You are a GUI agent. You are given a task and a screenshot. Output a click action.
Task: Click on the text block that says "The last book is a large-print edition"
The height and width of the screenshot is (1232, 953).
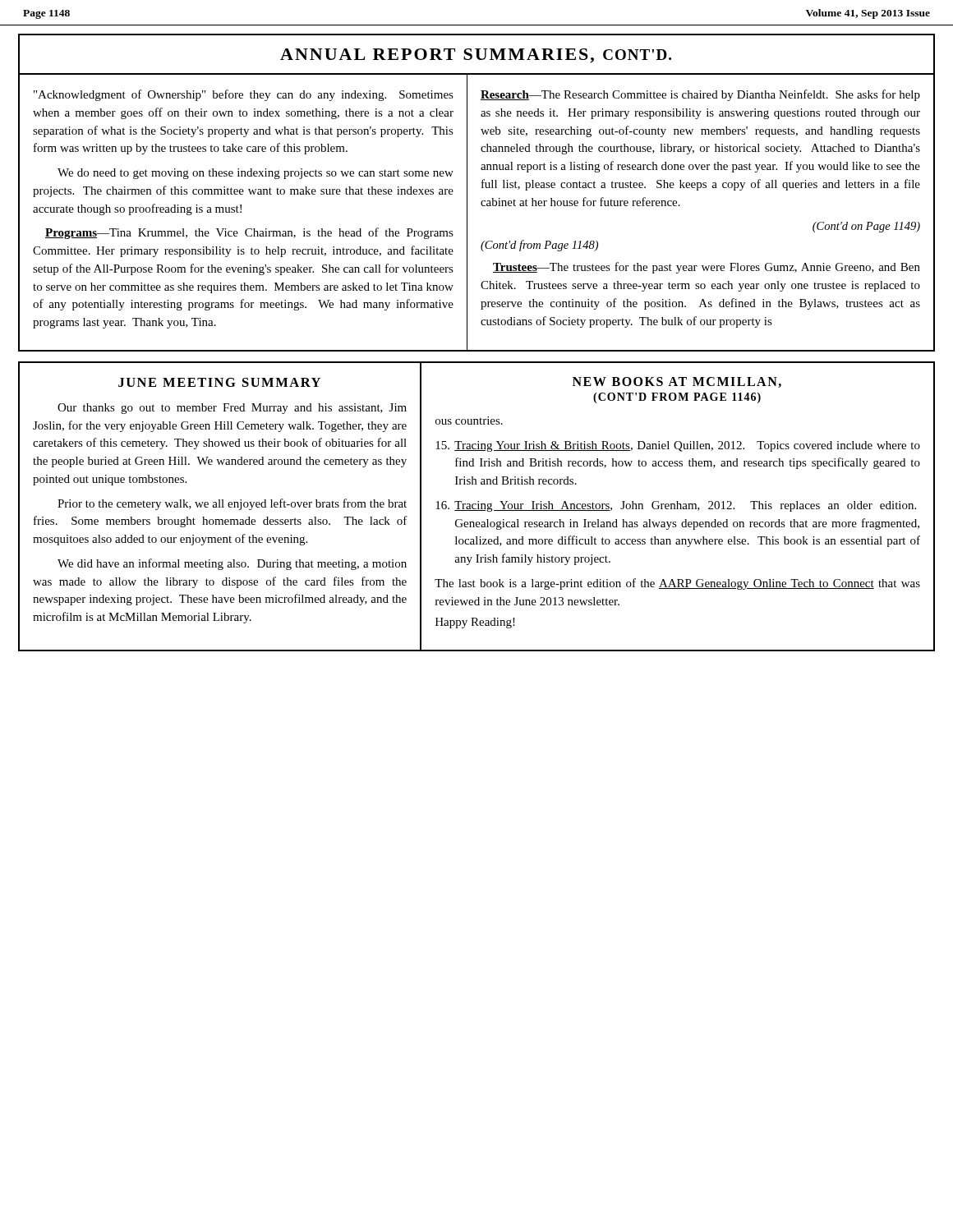(x=677, y=584)
